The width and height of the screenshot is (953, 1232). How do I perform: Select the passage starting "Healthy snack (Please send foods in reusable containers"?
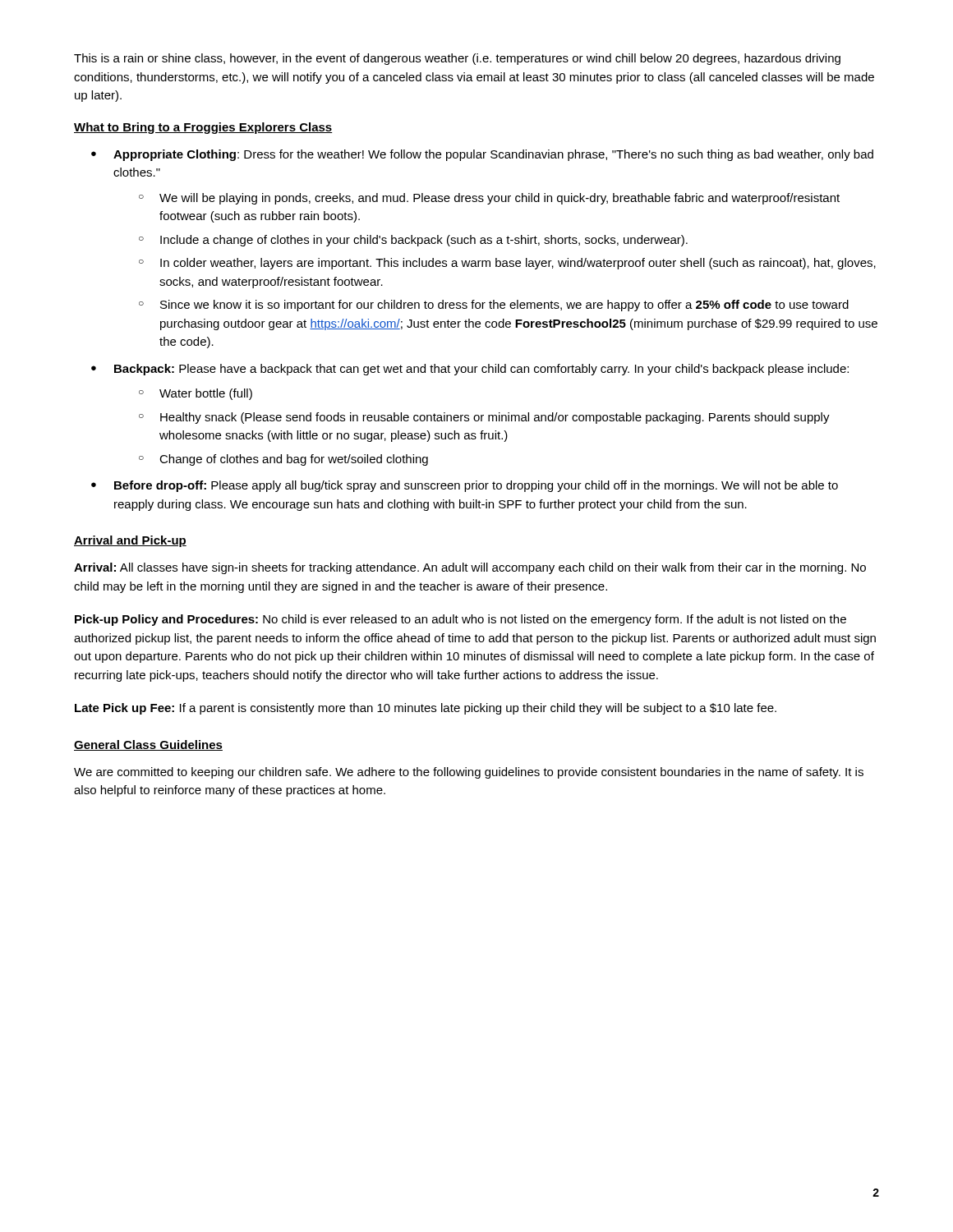coord(494,426)
